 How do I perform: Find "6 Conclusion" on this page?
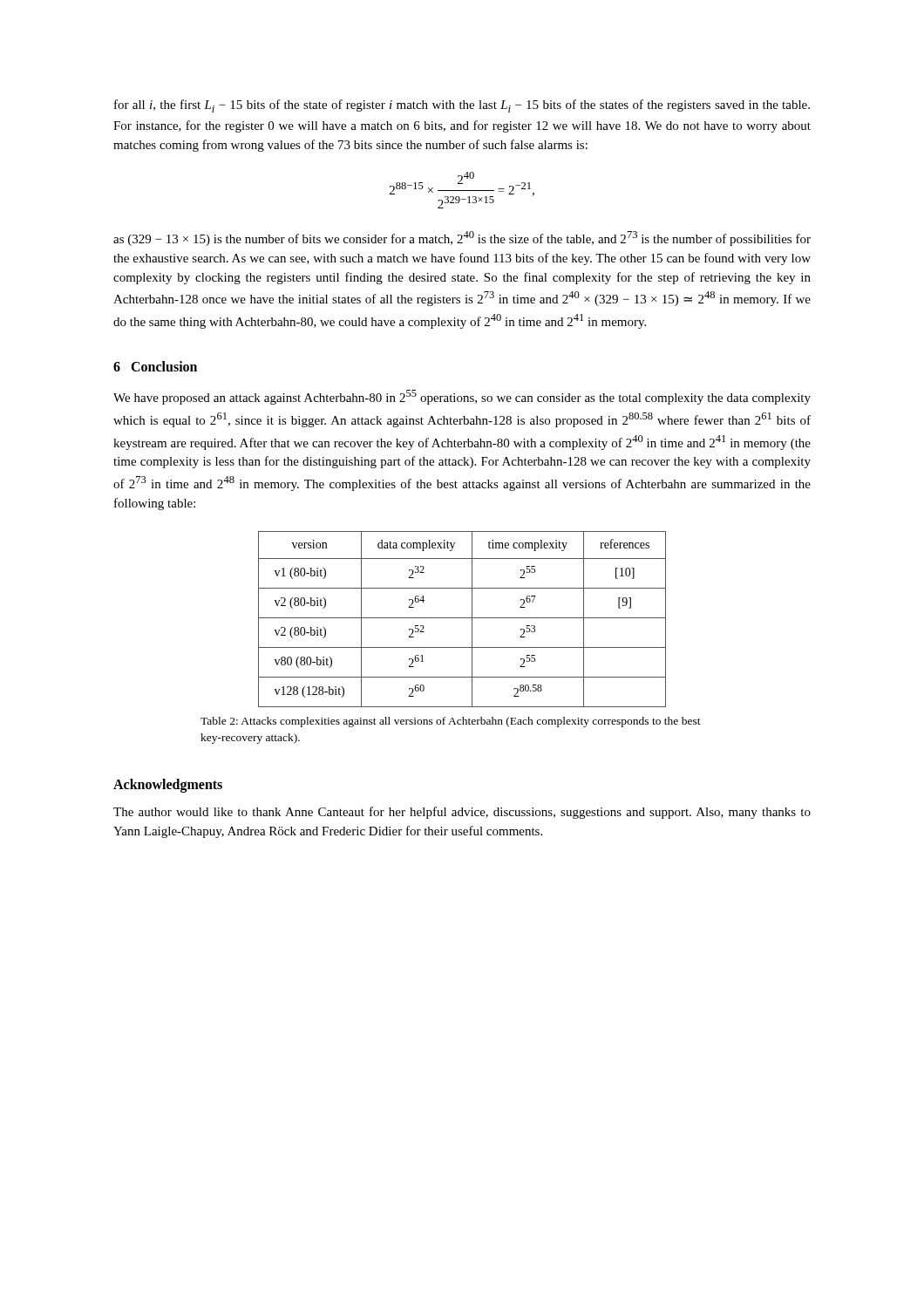pos(155,367)
